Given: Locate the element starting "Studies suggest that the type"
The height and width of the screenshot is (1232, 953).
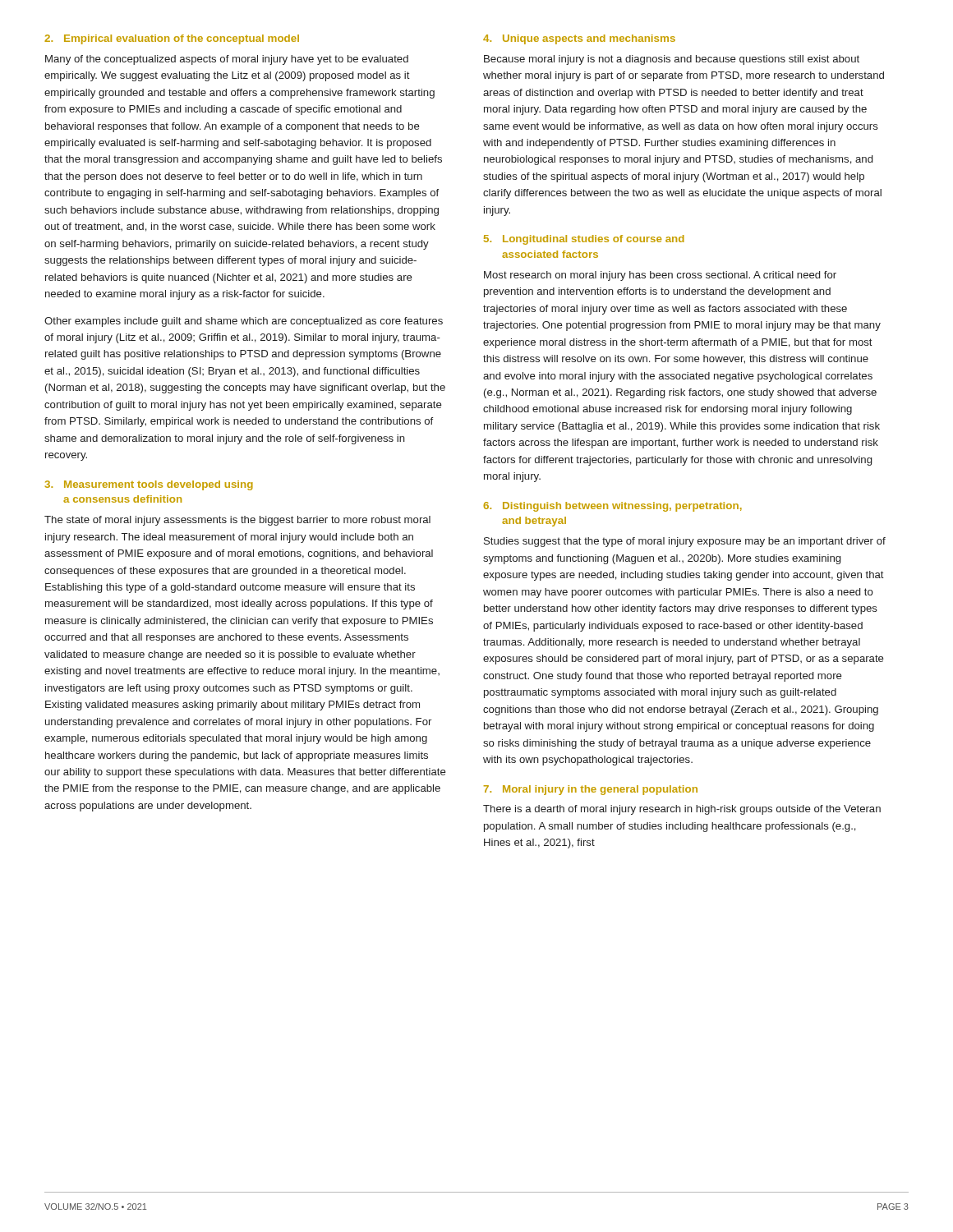Looking at the screenshot, I should pos(684,650).
